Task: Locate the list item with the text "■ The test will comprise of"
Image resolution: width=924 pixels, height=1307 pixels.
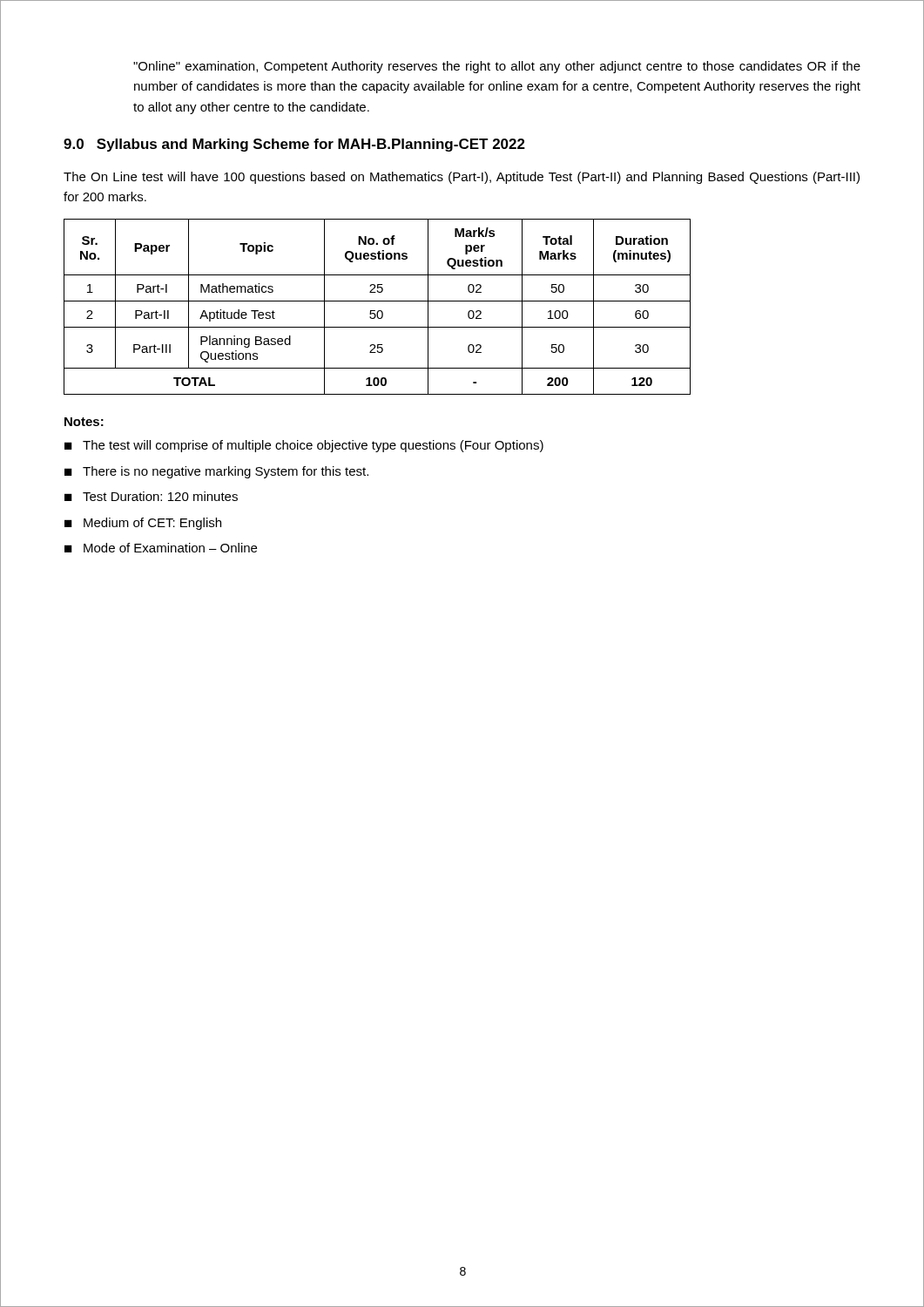Action: coord(462,447)
